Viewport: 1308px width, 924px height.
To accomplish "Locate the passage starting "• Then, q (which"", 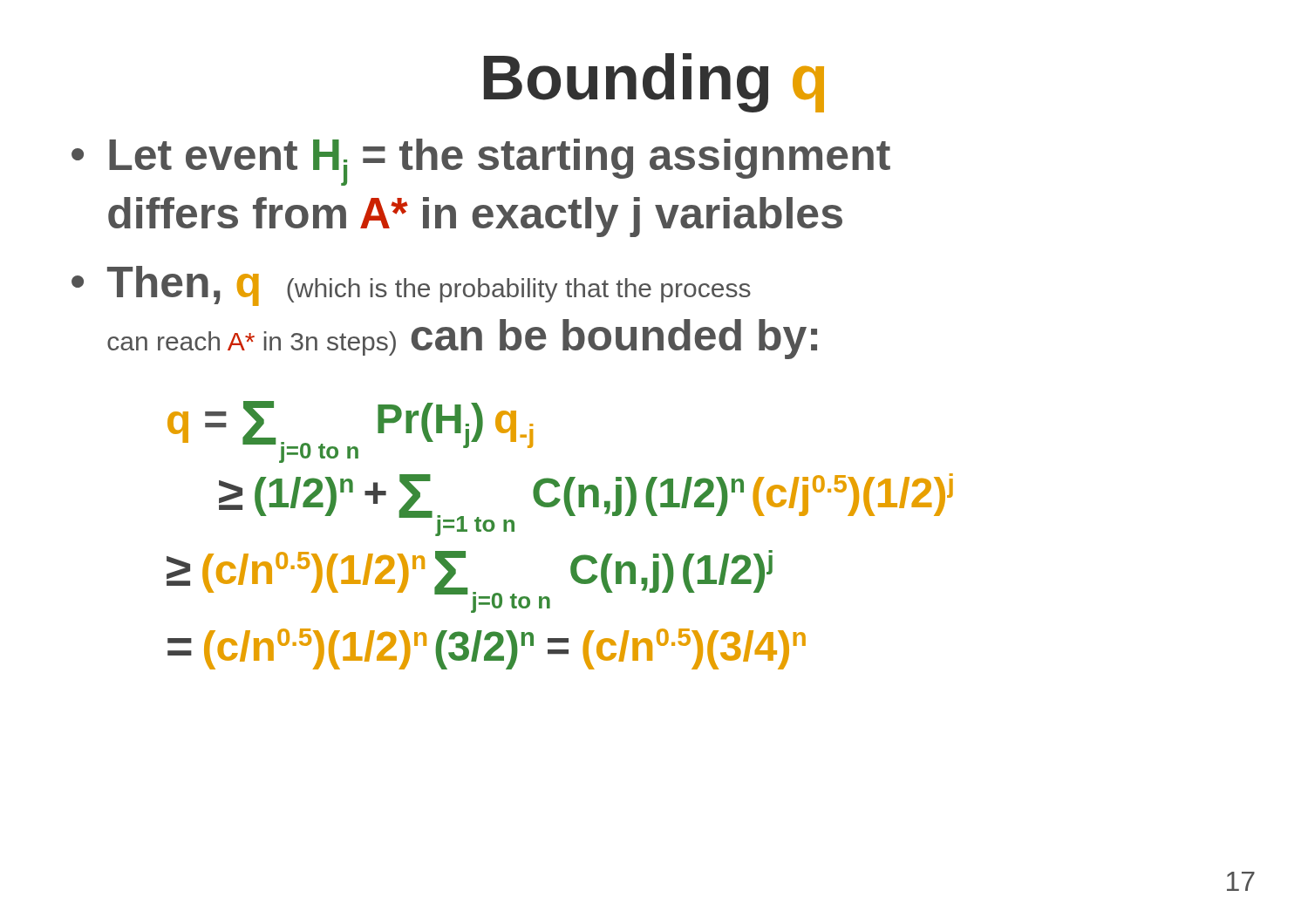I will tap(446, 309).
